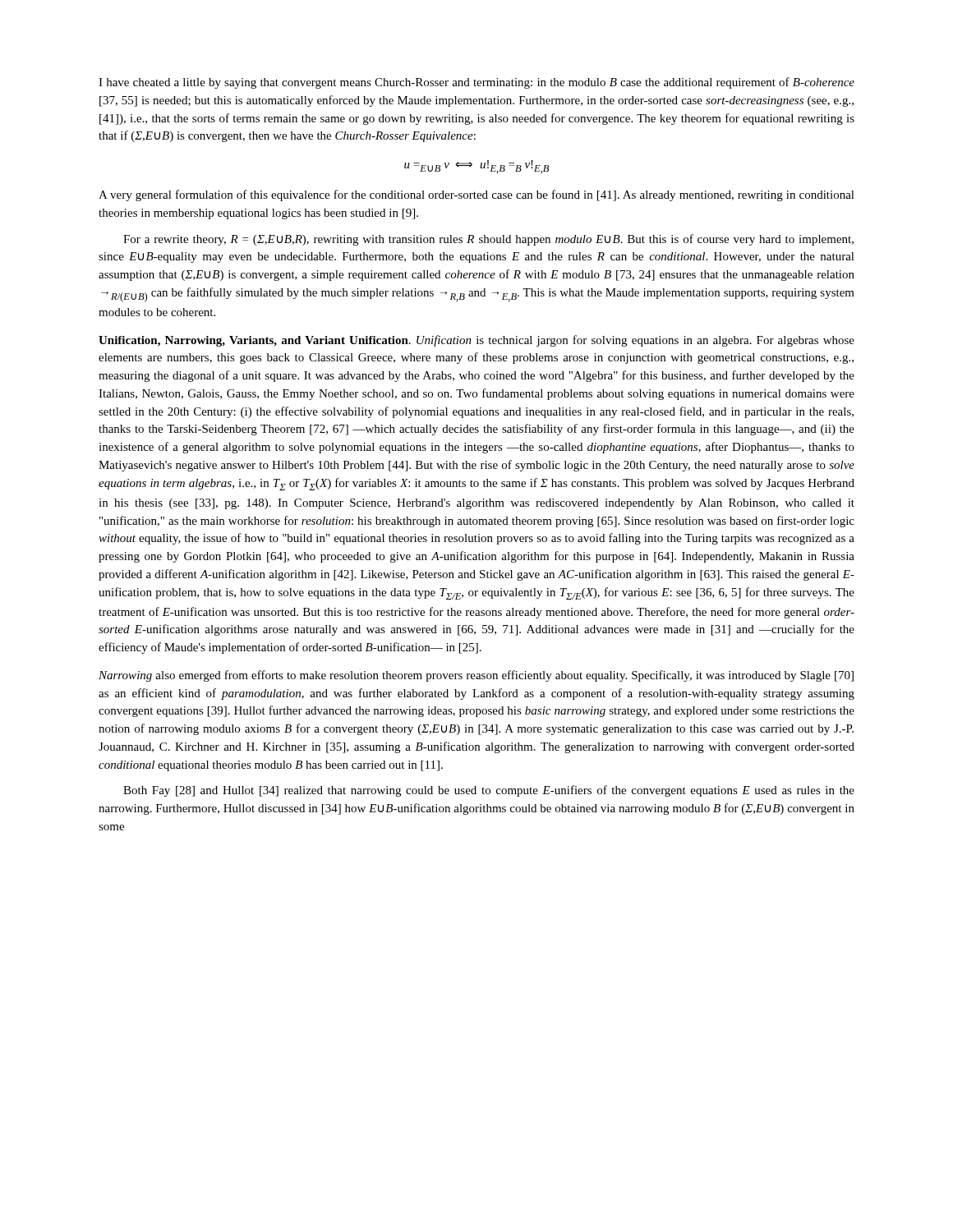Find the block on this page that starts "A very general formulation of this"
This screenshot has height=1232, width=953.
tap(476, 204)
